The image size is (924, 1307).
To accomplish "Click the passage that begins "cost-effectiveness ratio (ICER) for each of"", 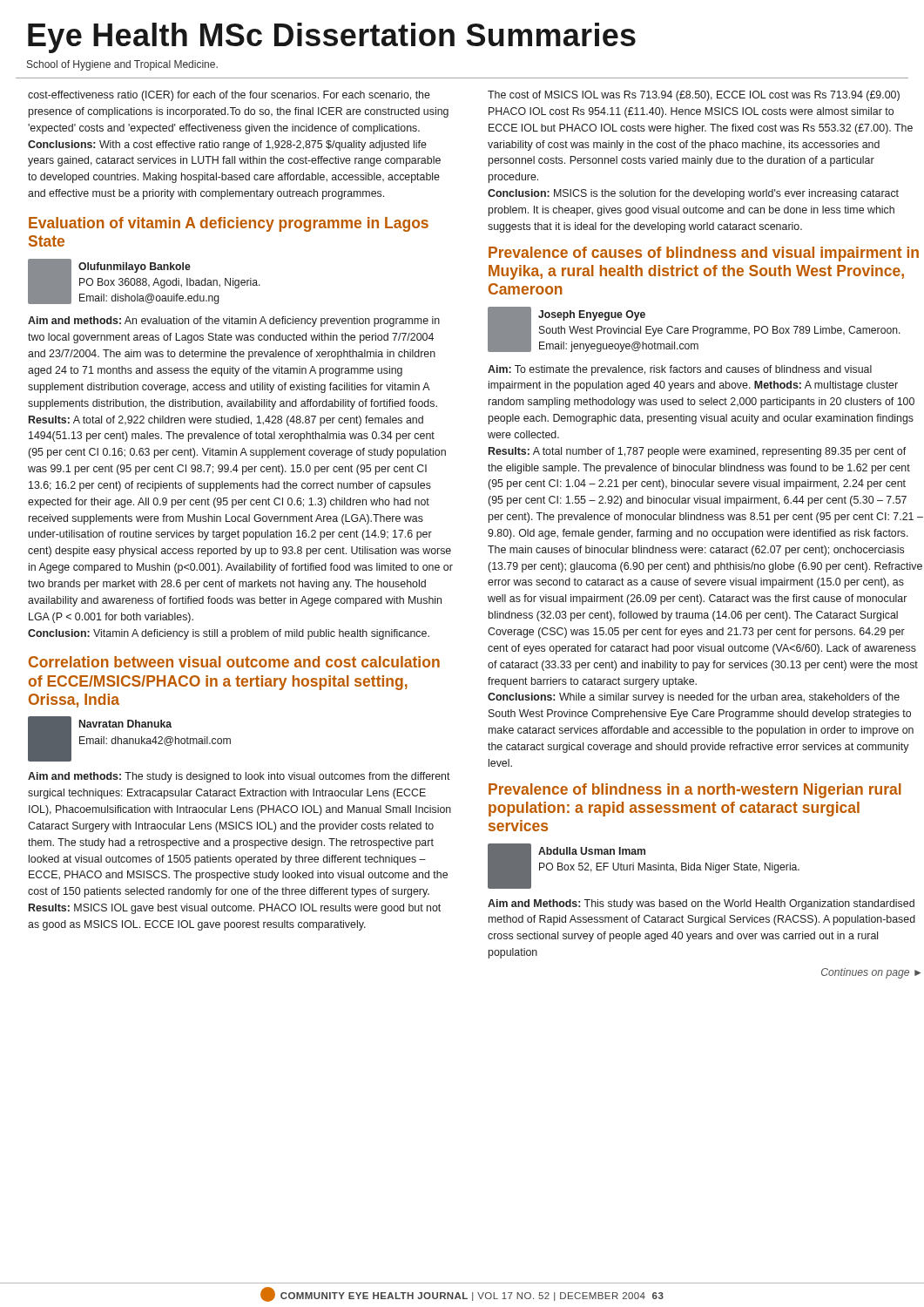I will pos(238,144).
